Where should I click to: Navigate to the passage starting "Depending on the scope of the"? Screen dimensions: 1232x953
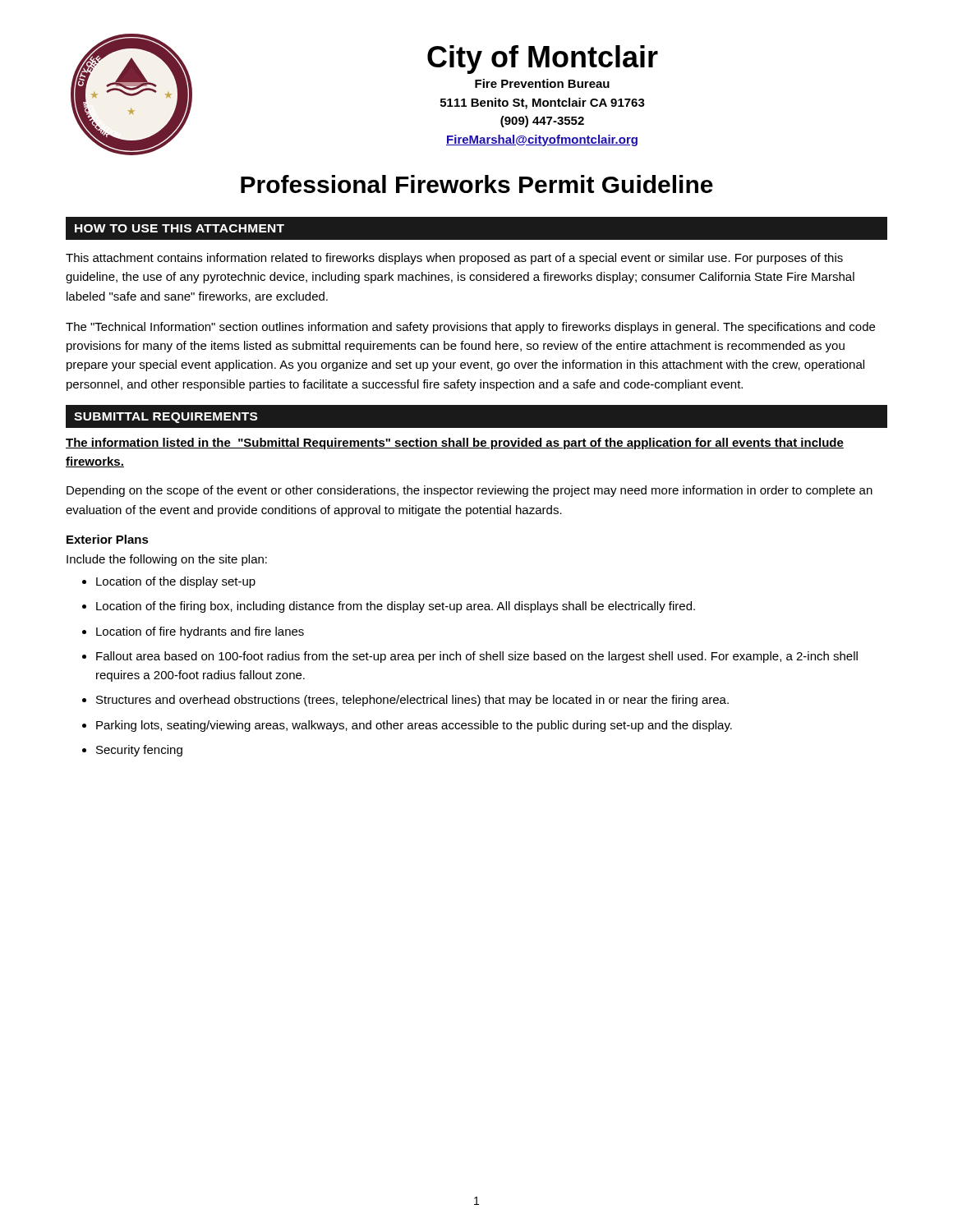coord(469,500)
